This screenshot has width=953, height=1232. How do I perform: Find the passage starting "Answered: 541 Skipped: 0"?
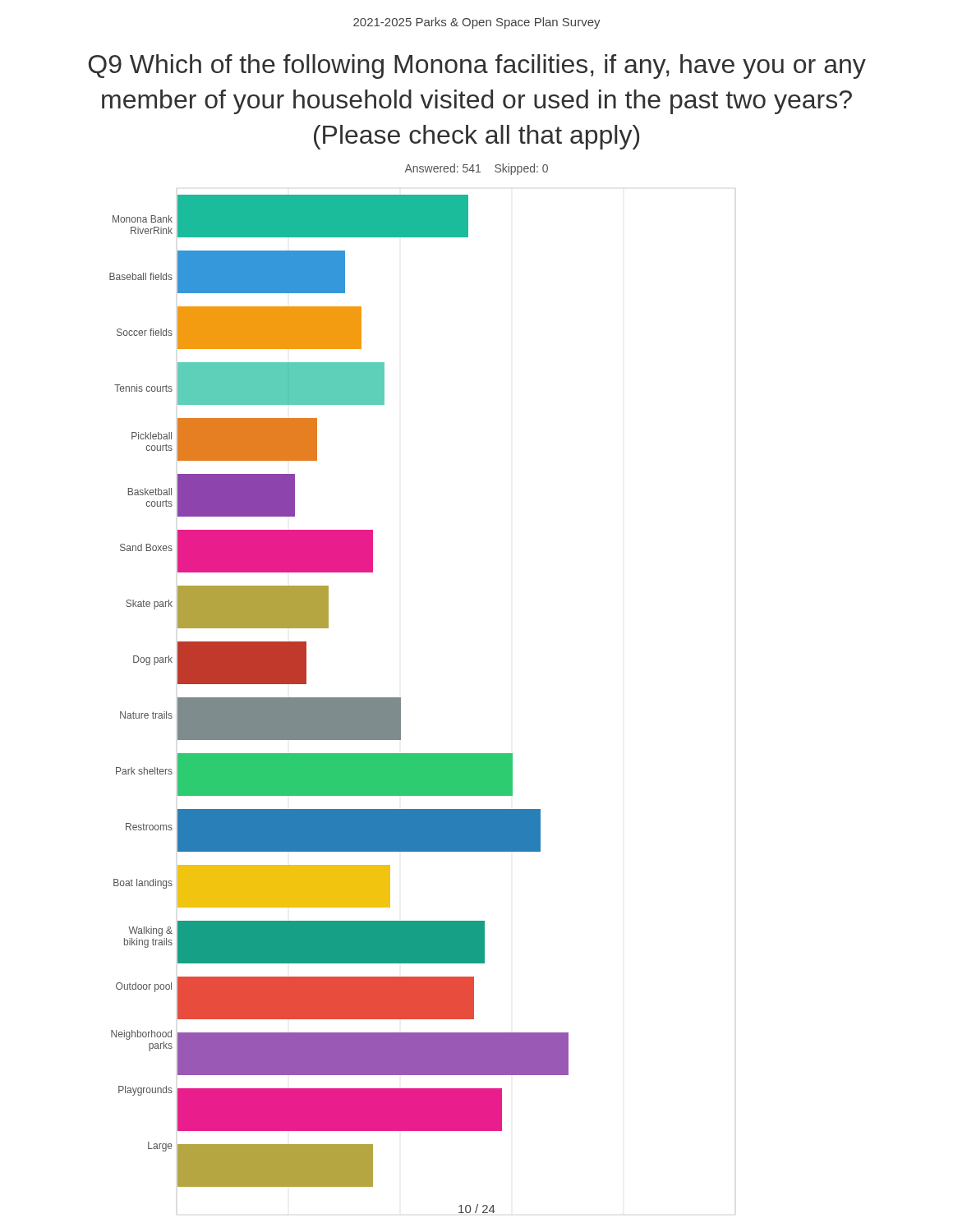(476, 168)
